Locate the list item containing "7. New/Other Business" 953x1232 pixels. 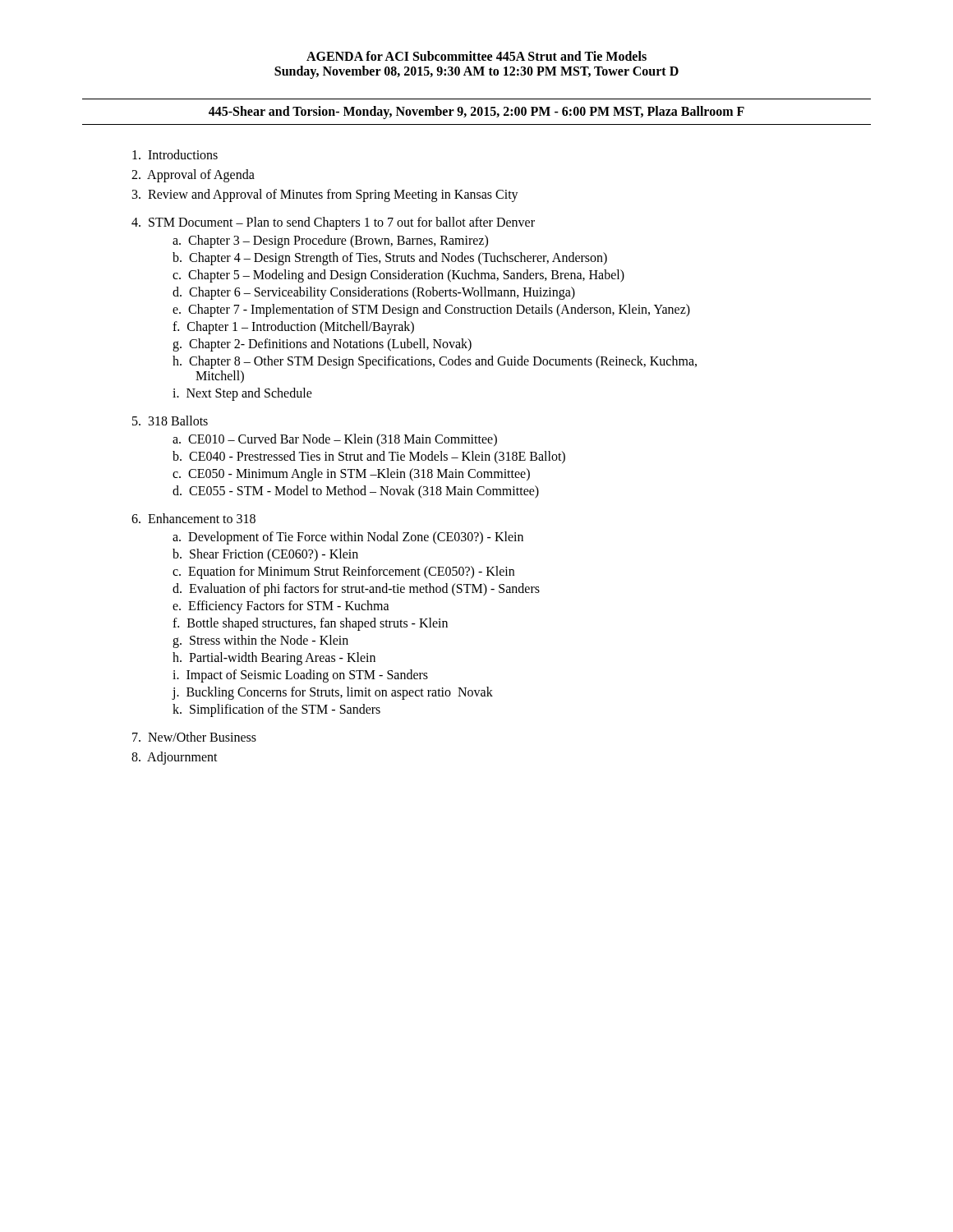[194, 737]
